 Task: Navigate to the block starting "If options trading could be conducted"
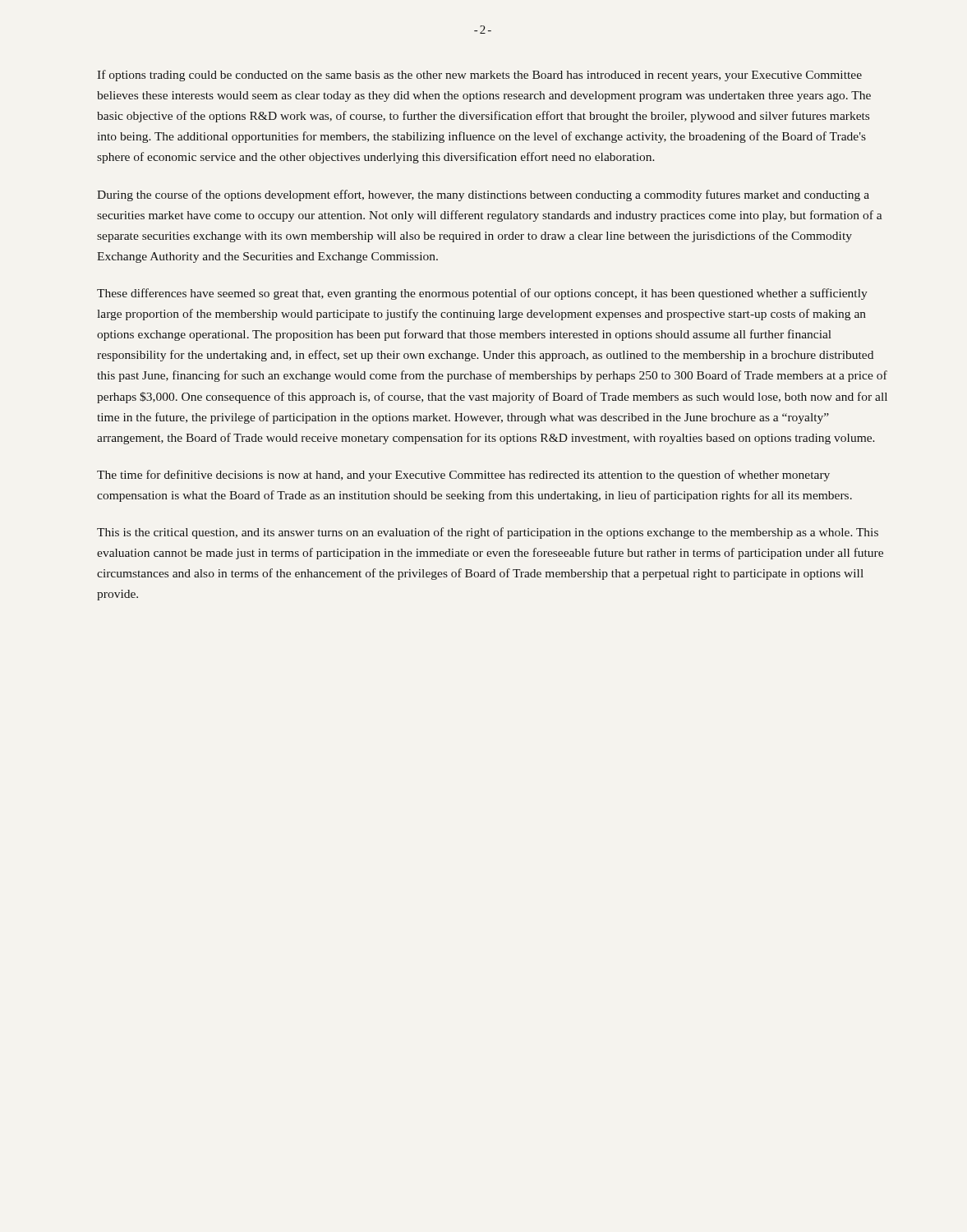tap(484, 116)
